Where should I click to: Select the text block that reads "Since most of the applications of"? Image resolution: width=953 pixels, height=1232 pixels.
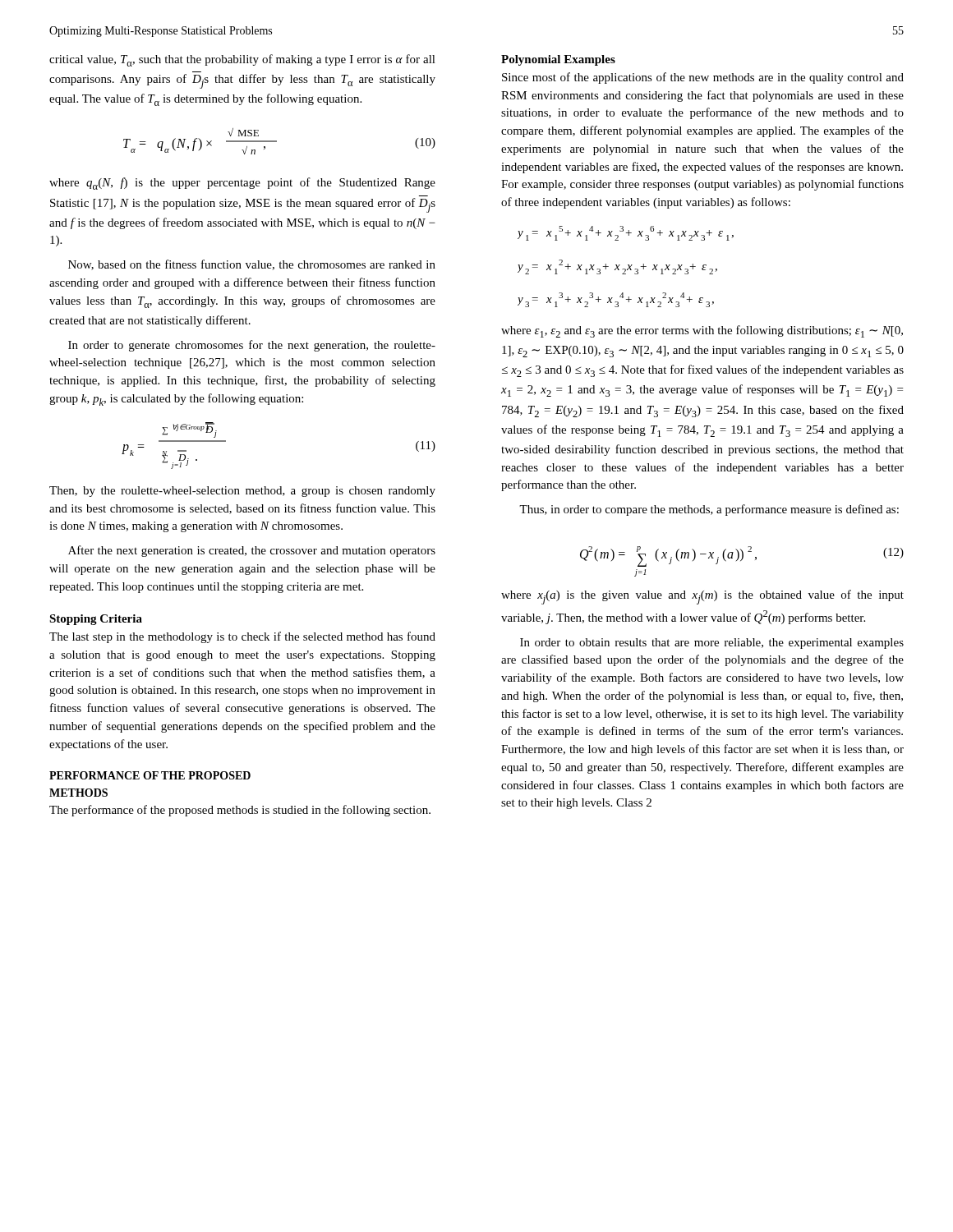click(702, 140)
